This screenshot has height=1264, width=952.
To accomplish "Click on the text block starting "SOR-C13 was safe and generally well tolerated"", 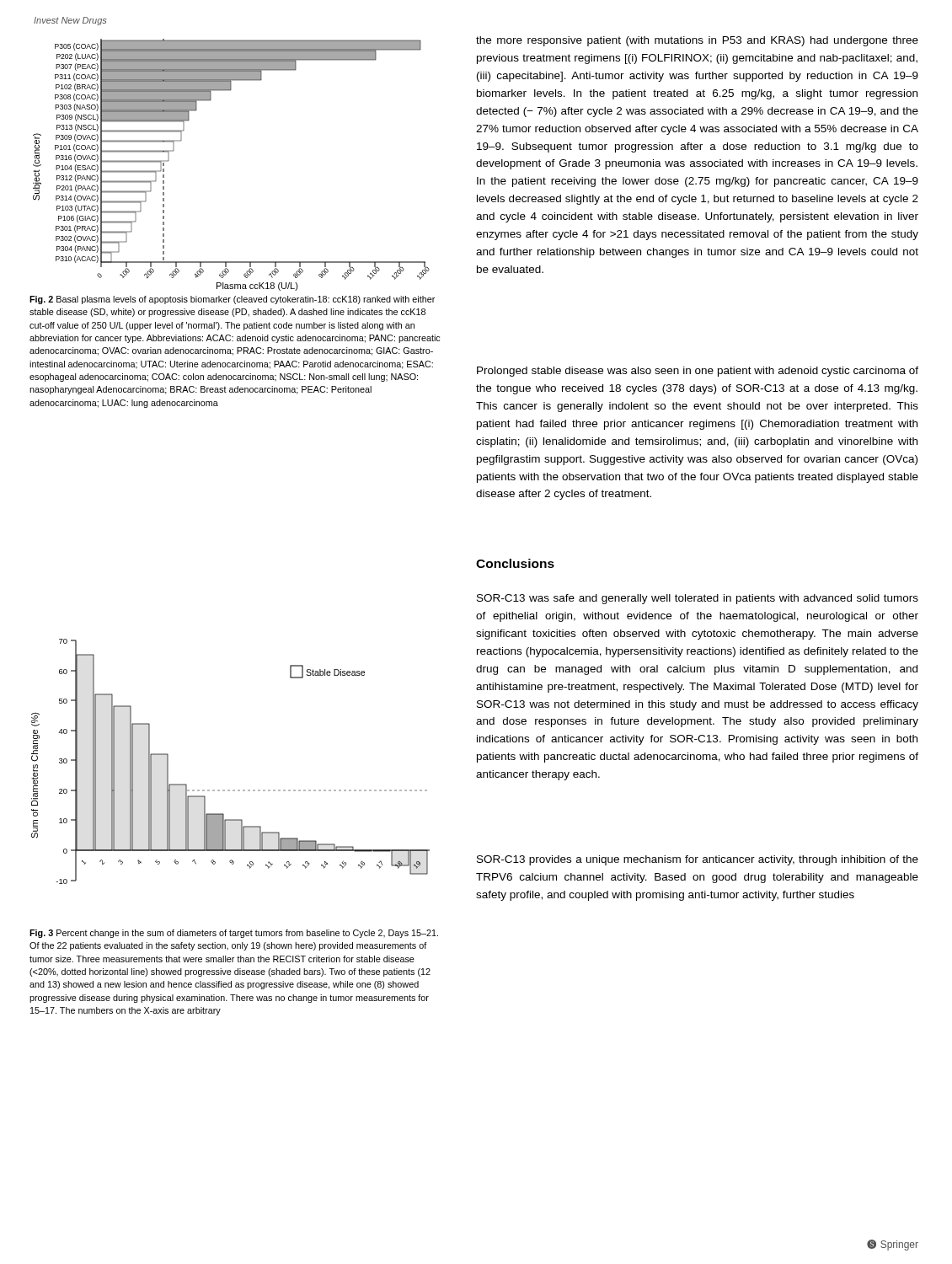I will pos(697,686).
